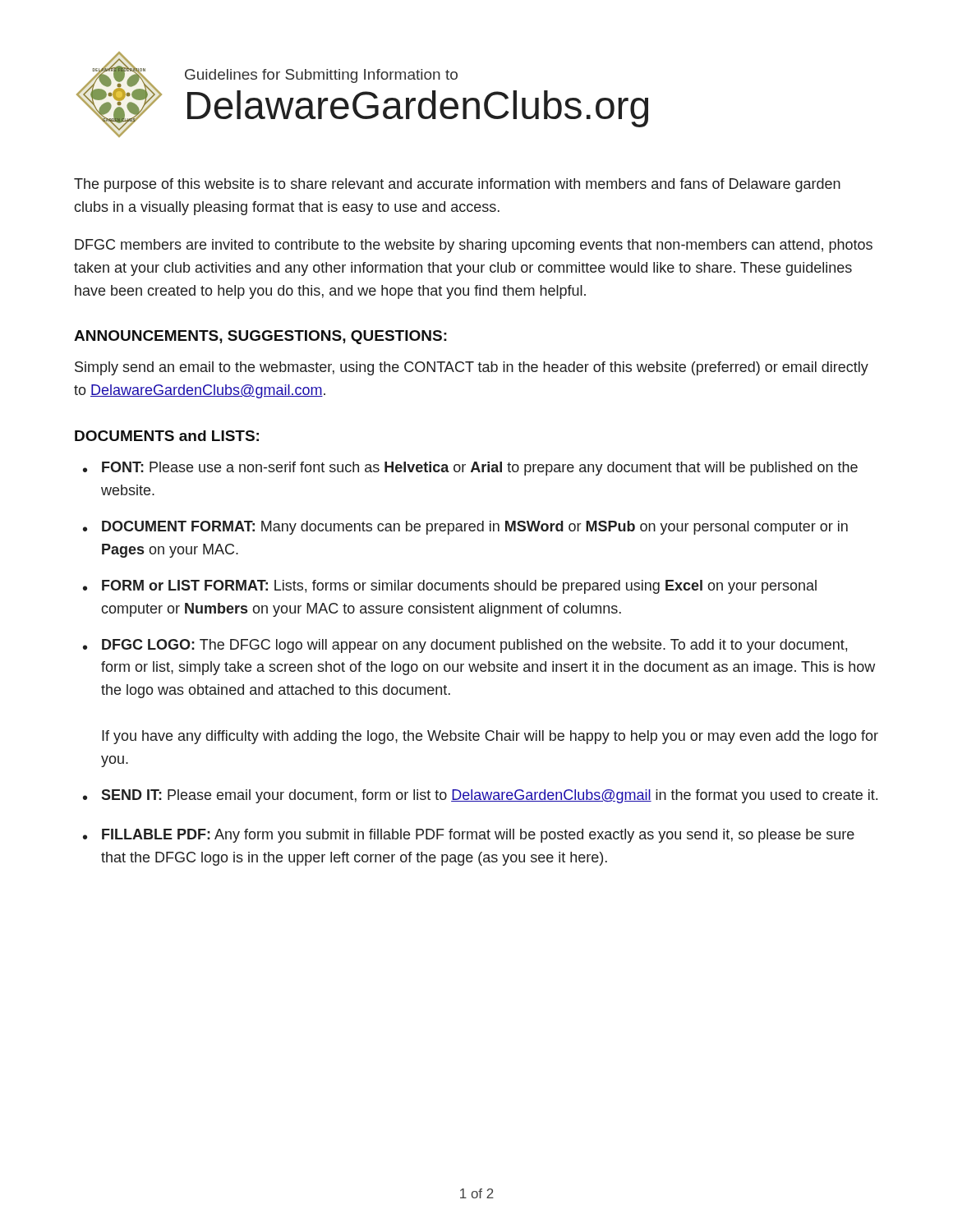This screenshot has width=953, height=1232.
Task: Locate the text starting "• DFGC LOGO: The DFGC logo will"
Action: [x=465, y=646]
